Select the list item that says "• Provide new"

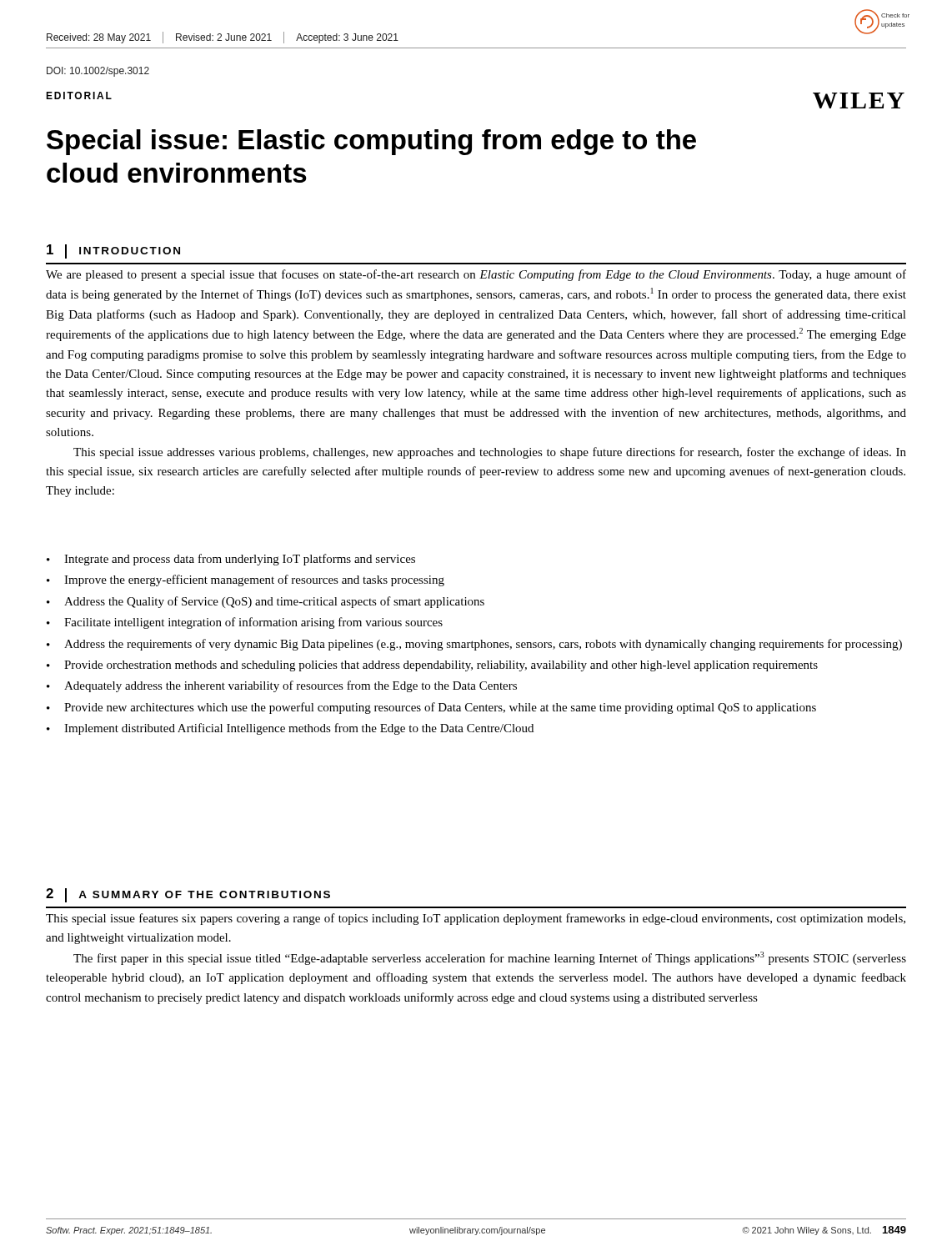tap(476, 708)
